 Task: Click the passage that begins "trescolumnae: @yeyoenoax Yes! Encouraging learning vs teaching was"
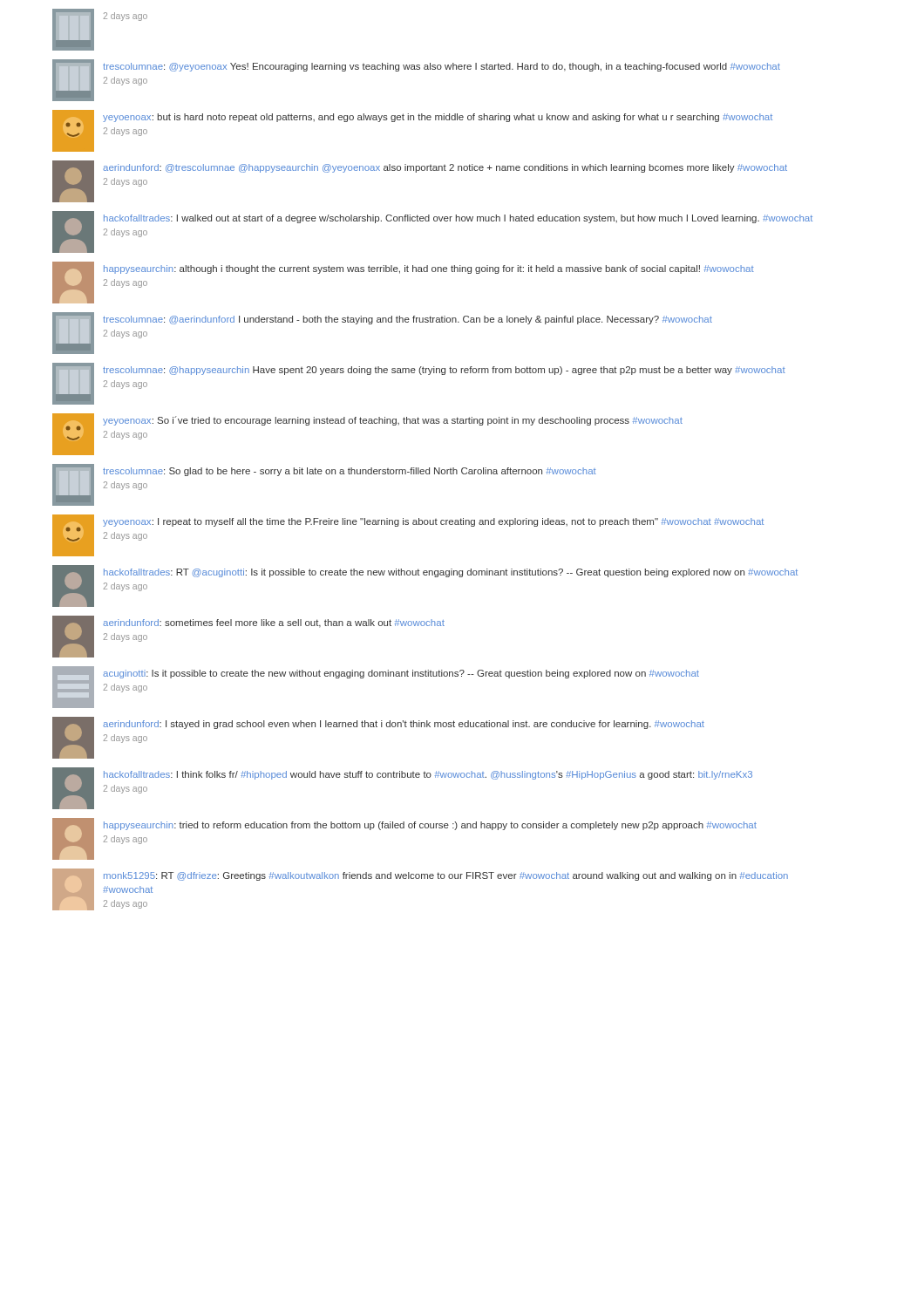click(x=445, y=80)
